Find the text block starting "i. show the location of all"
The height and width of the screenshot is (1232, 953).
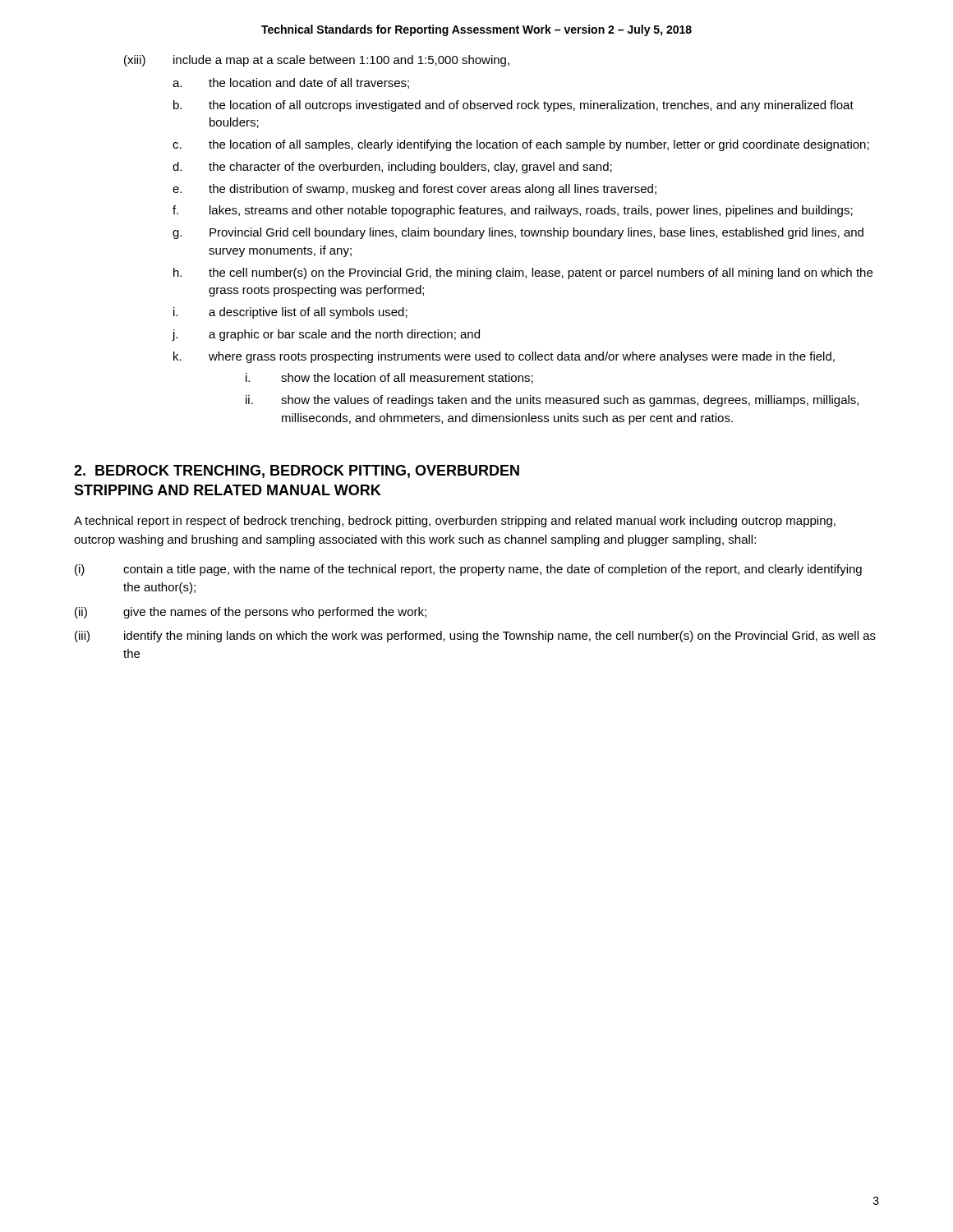click(x=389, y=378)
